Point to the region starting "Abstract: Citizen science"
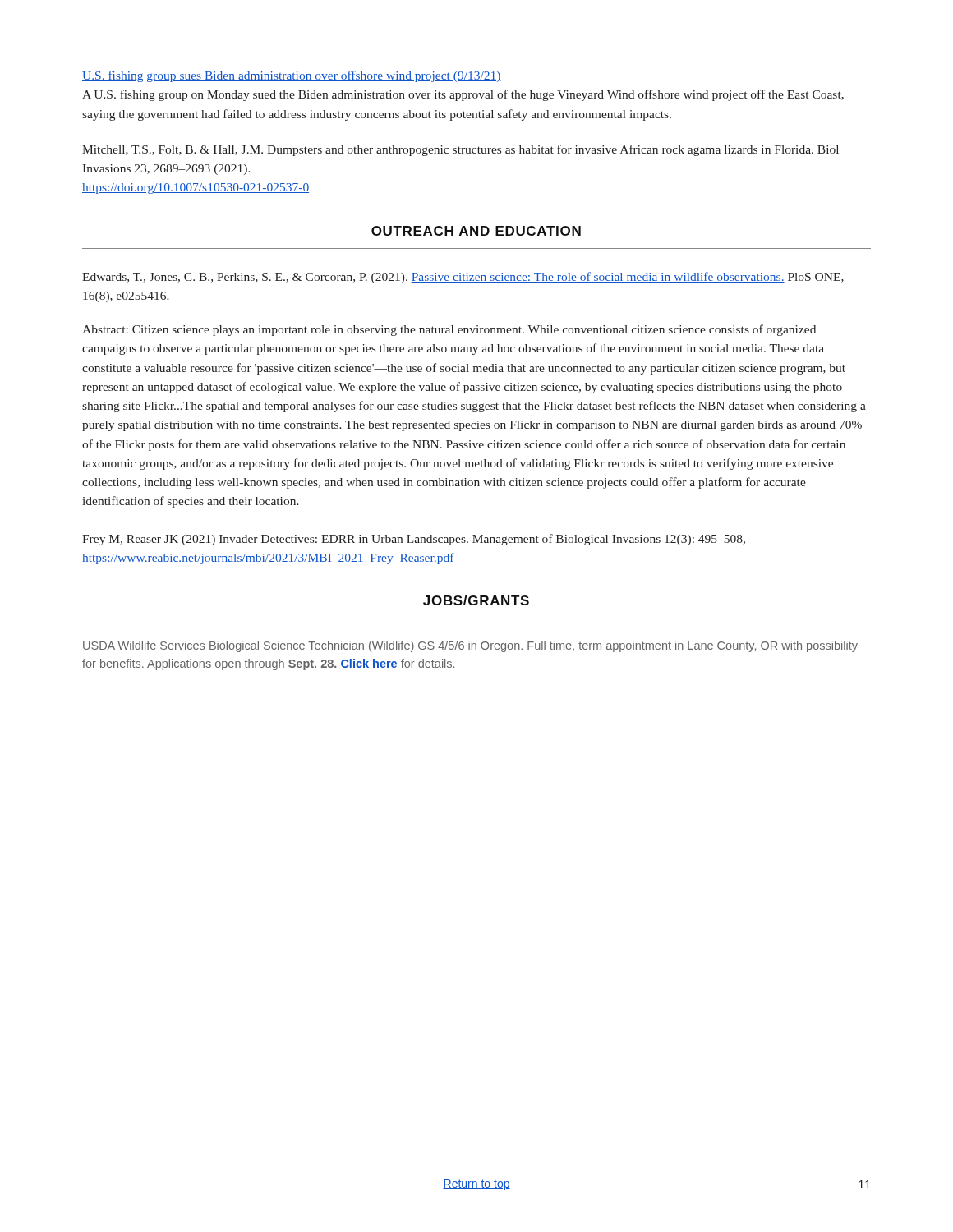 [x=474, y=415]
